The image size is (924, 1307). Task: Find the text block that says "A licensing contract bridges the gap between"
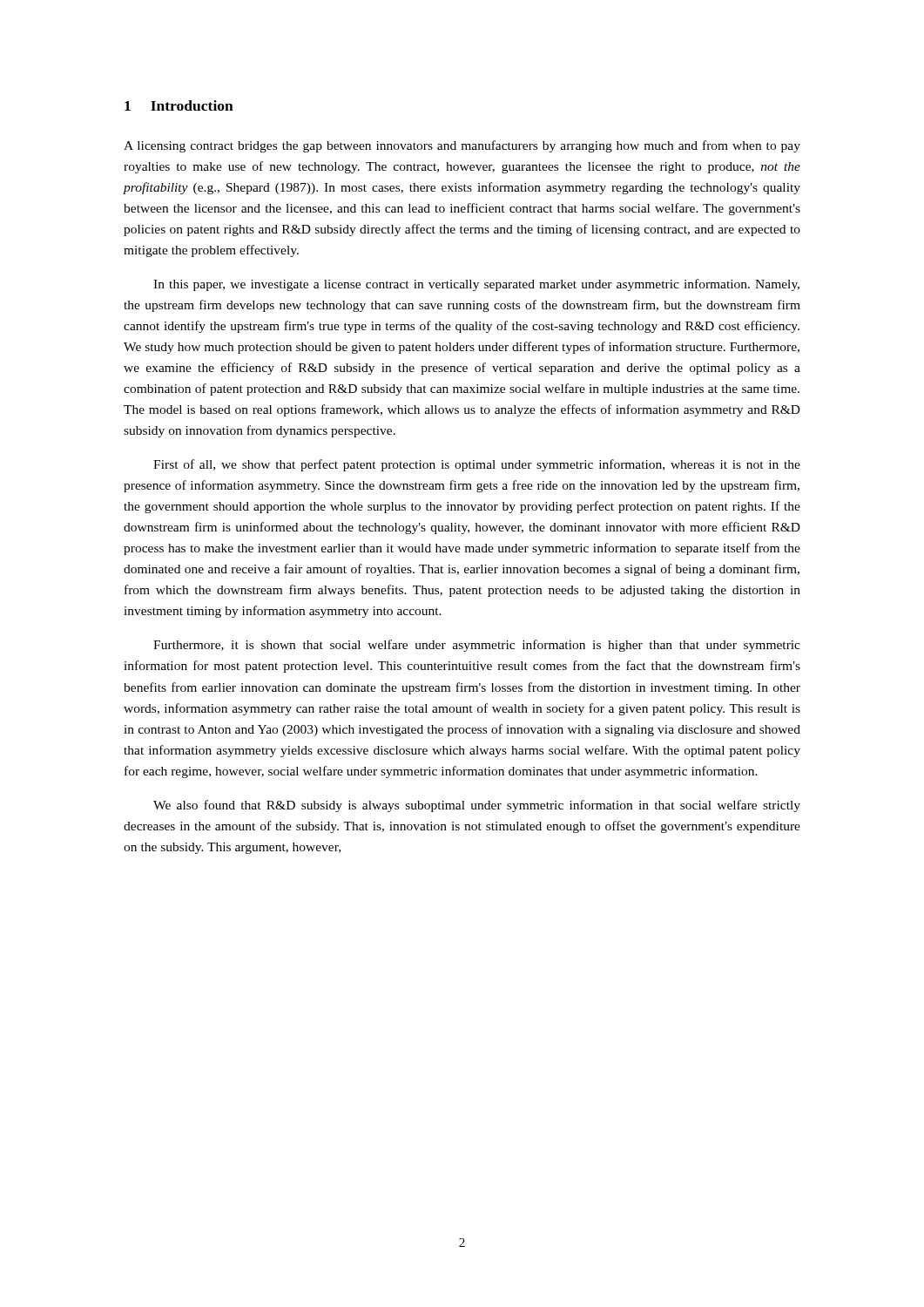(462, 198)
